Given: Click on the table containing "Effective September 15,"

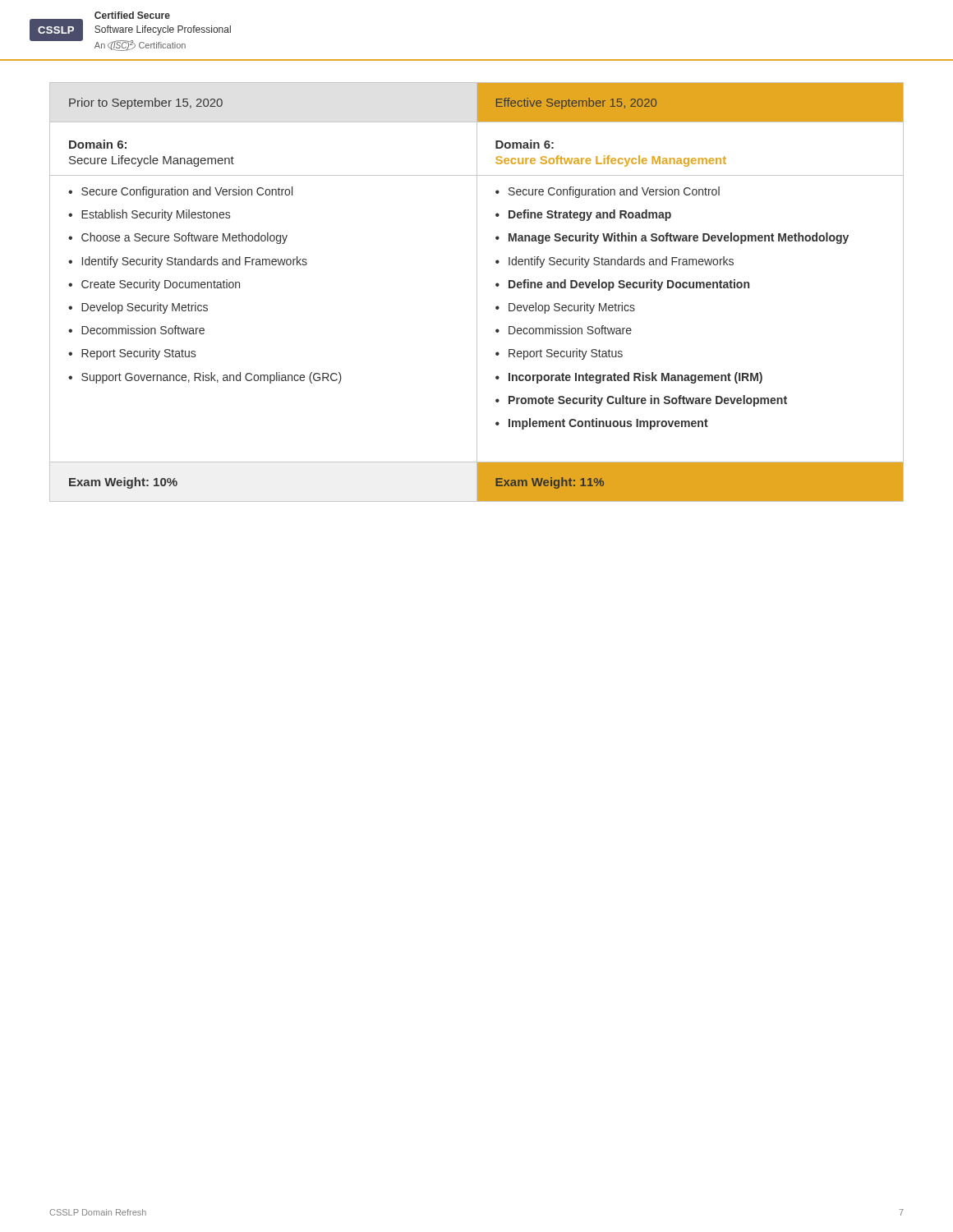Looking at the screenshot, I should (x=476, y=292).
